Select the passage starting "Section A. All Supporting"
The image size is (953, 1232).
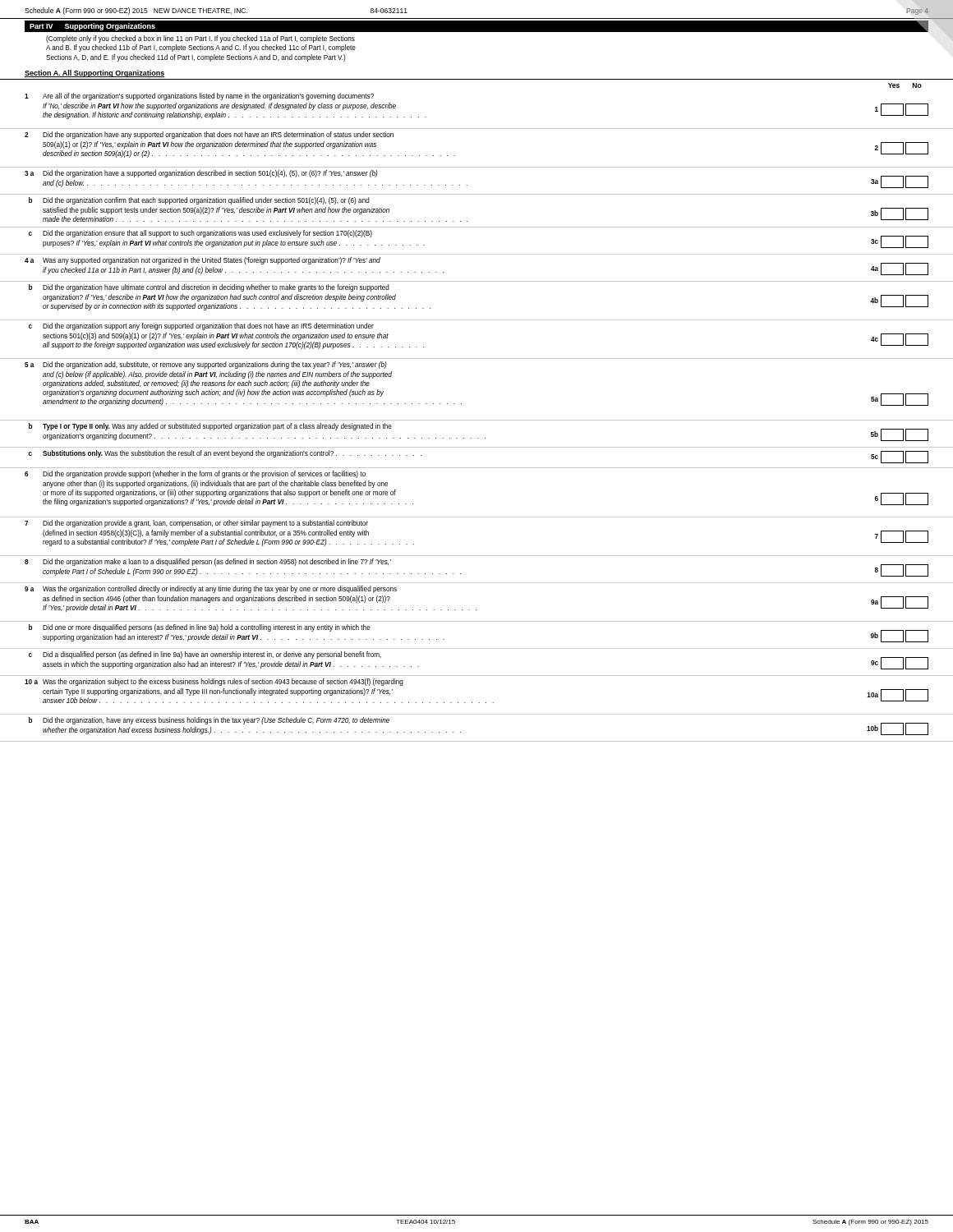[x=95, y=73]
